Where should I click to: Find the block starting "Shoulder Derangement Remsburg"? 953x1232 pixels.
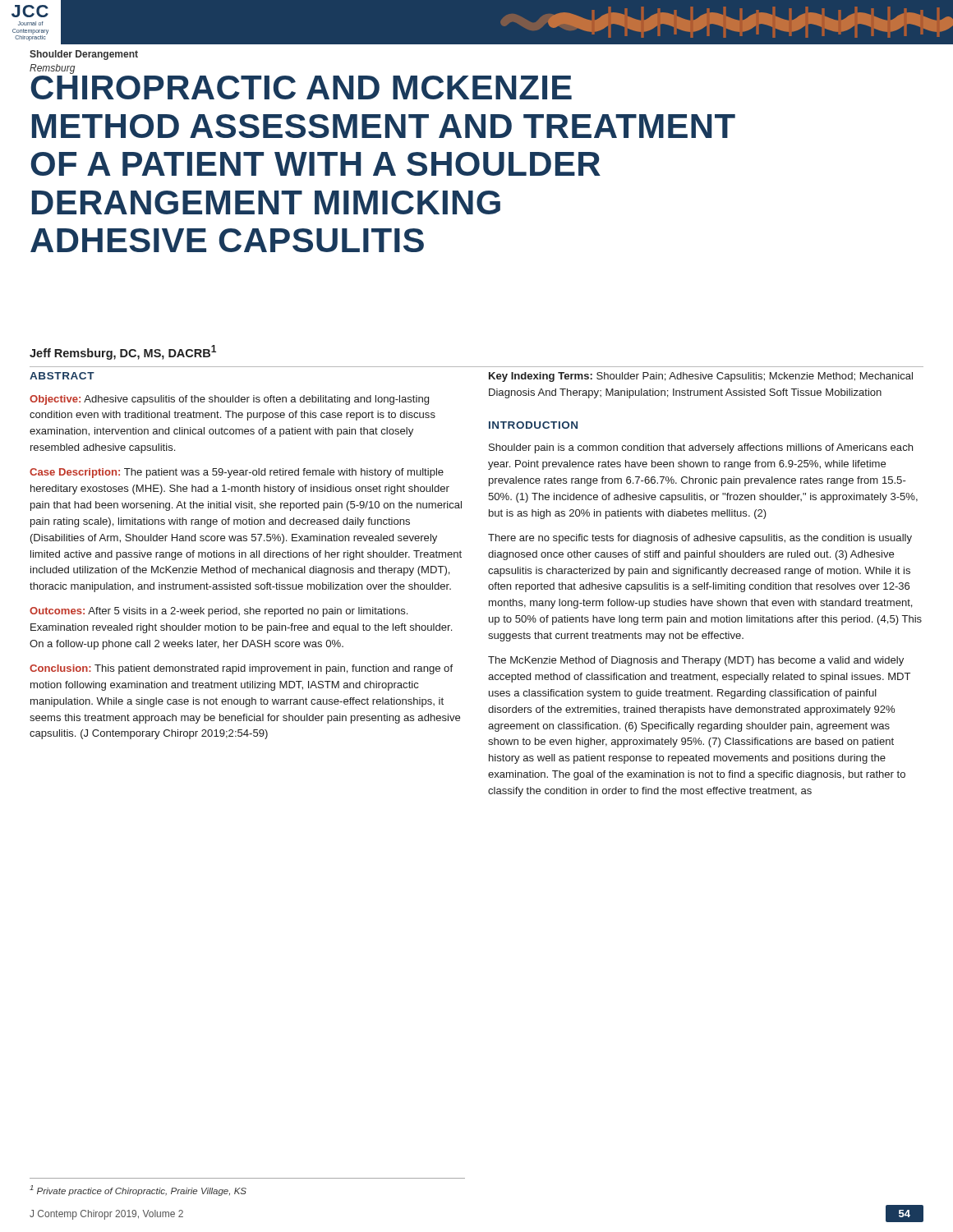click(84, 61)
